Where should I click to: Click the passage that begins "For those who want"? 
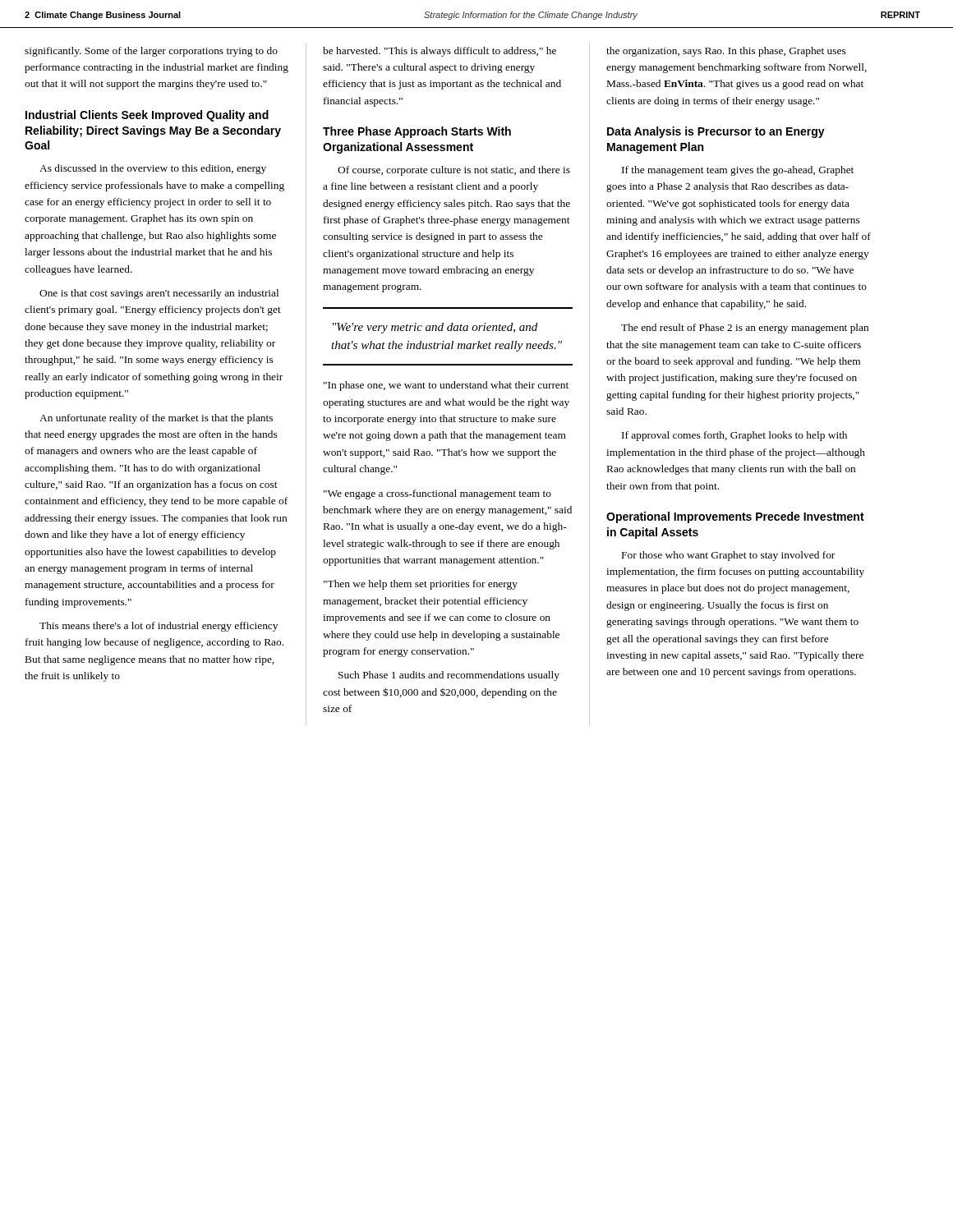tap(739, 614)
